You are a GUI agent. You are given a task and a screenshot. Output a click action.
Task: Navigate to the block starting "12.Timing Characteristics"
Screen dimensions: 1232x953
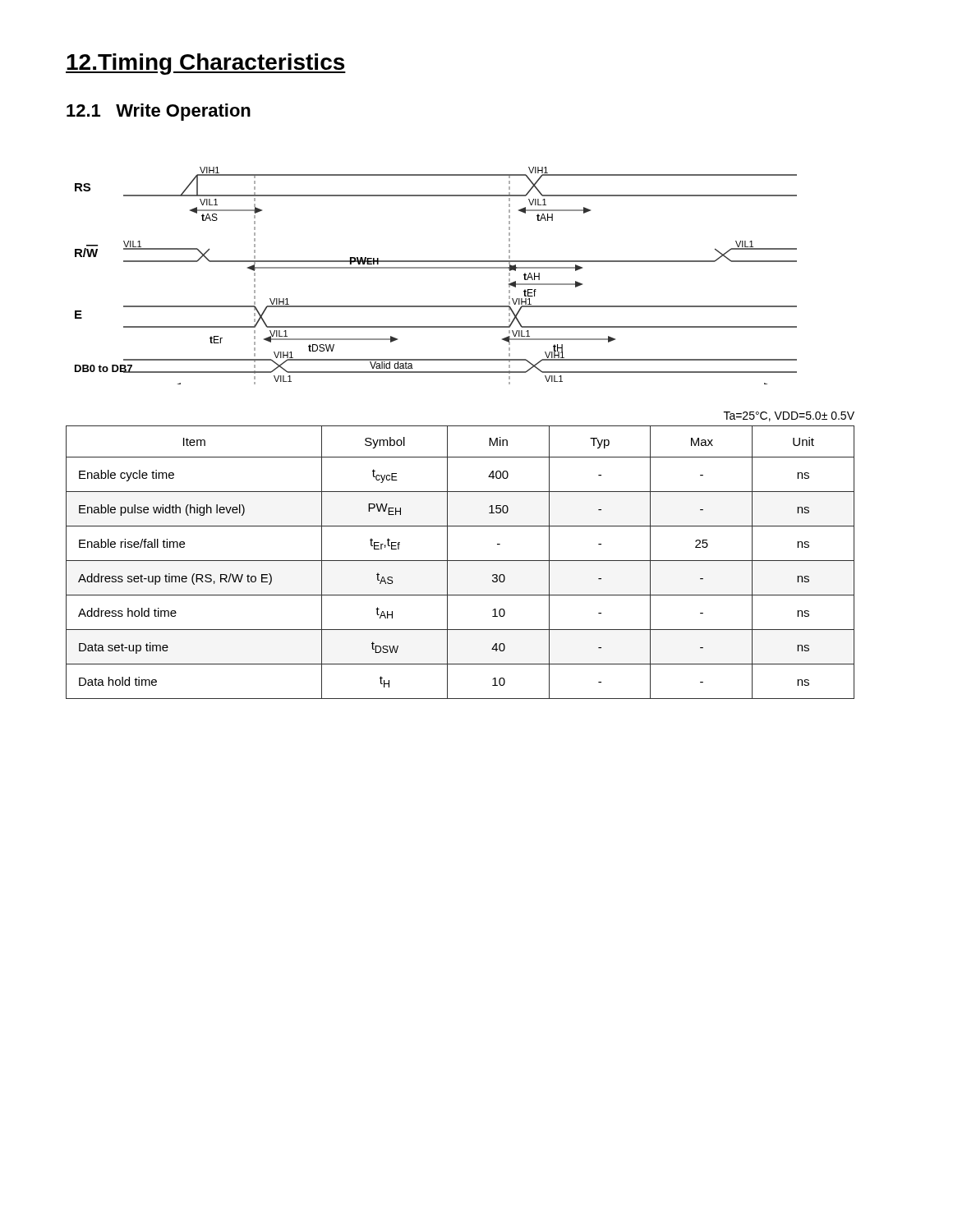pos(206,64)
